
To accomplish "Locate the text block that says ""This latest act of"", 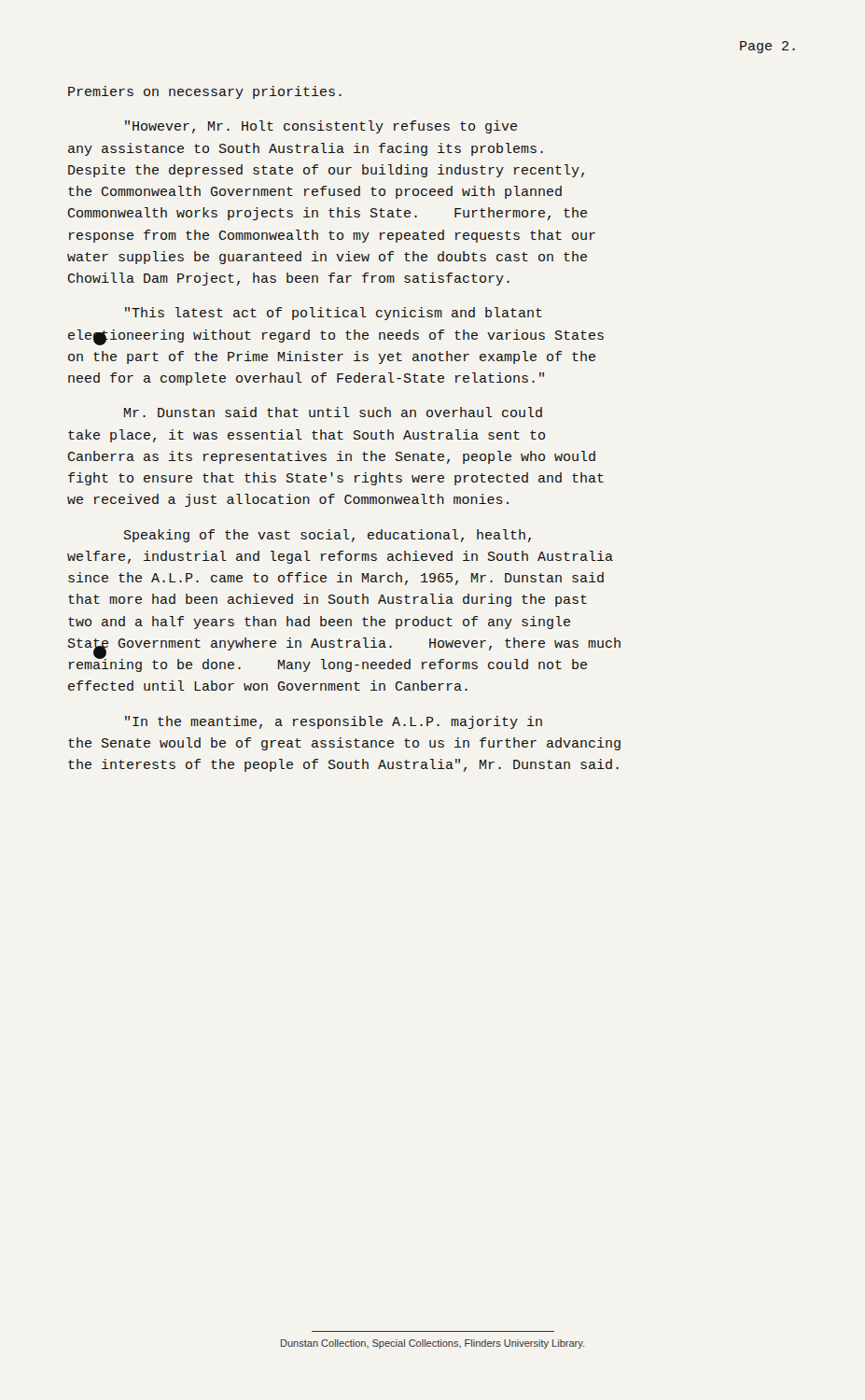I will coord(336,347).
